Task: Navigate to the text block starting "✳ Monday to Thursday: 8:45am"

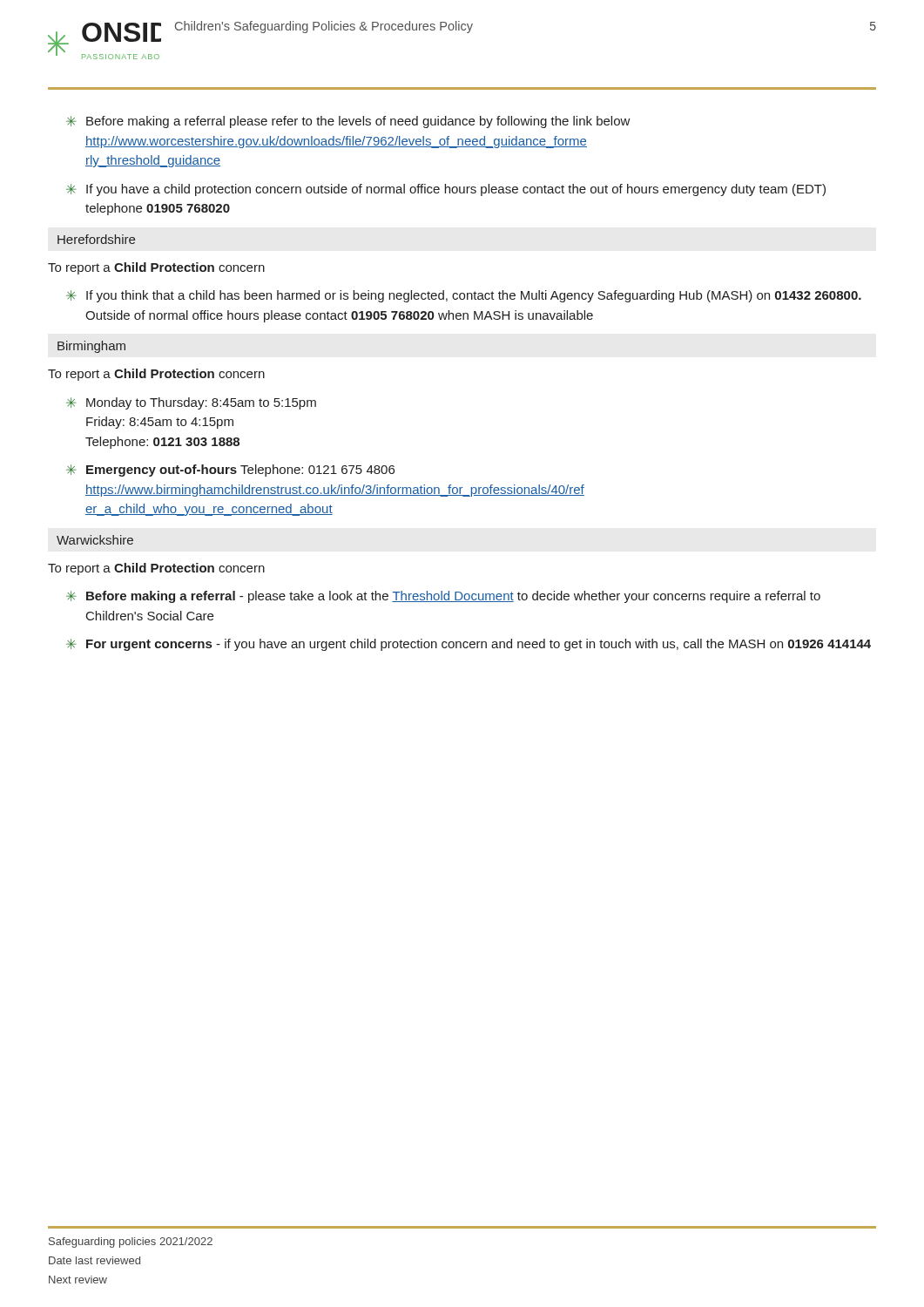Action: click(191, 422)
